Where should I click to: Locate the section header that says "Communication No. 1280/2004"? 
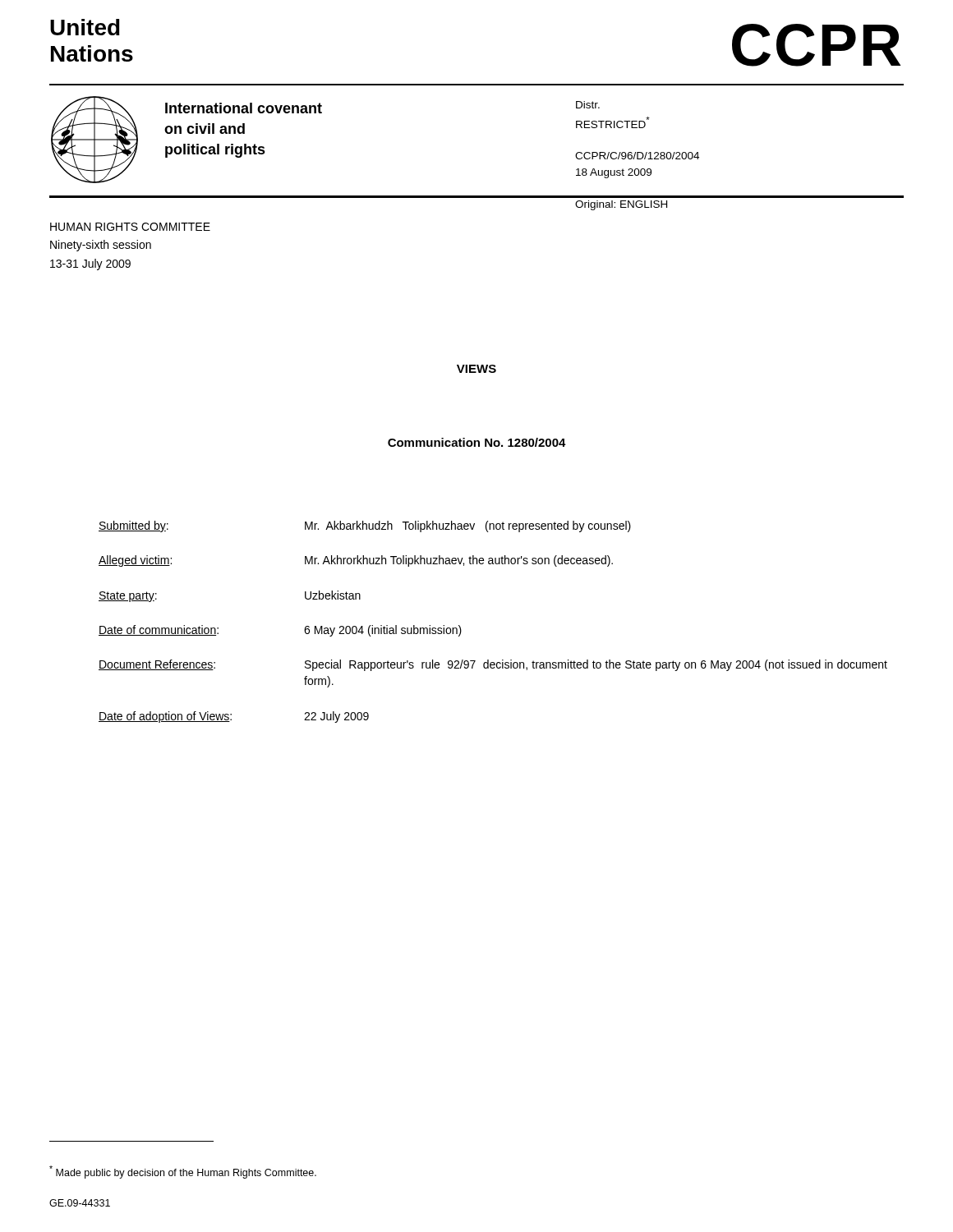pos(476,442)
